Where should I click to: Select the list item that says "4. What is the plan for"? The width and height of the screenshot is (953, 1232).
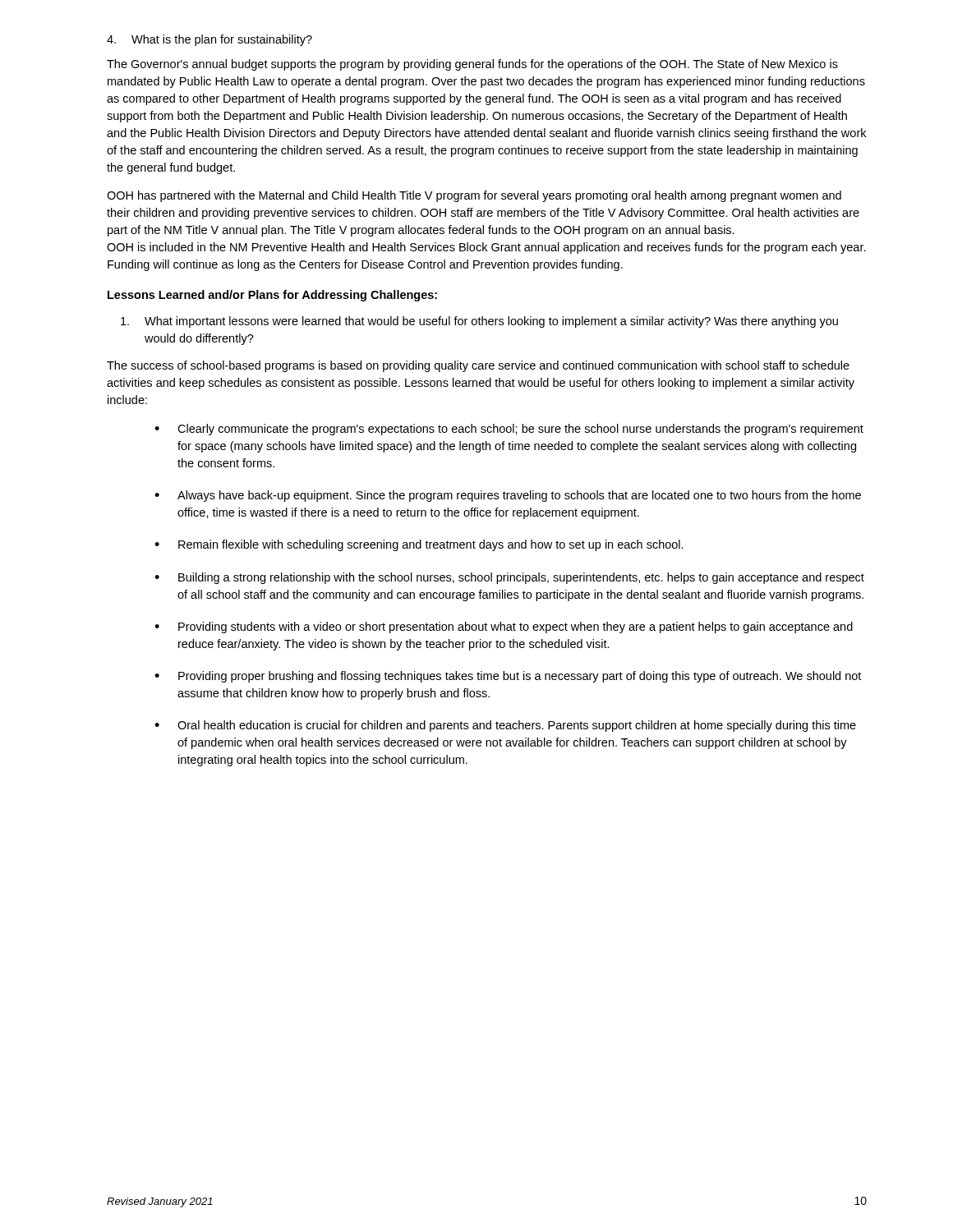[x=210, y=39]
